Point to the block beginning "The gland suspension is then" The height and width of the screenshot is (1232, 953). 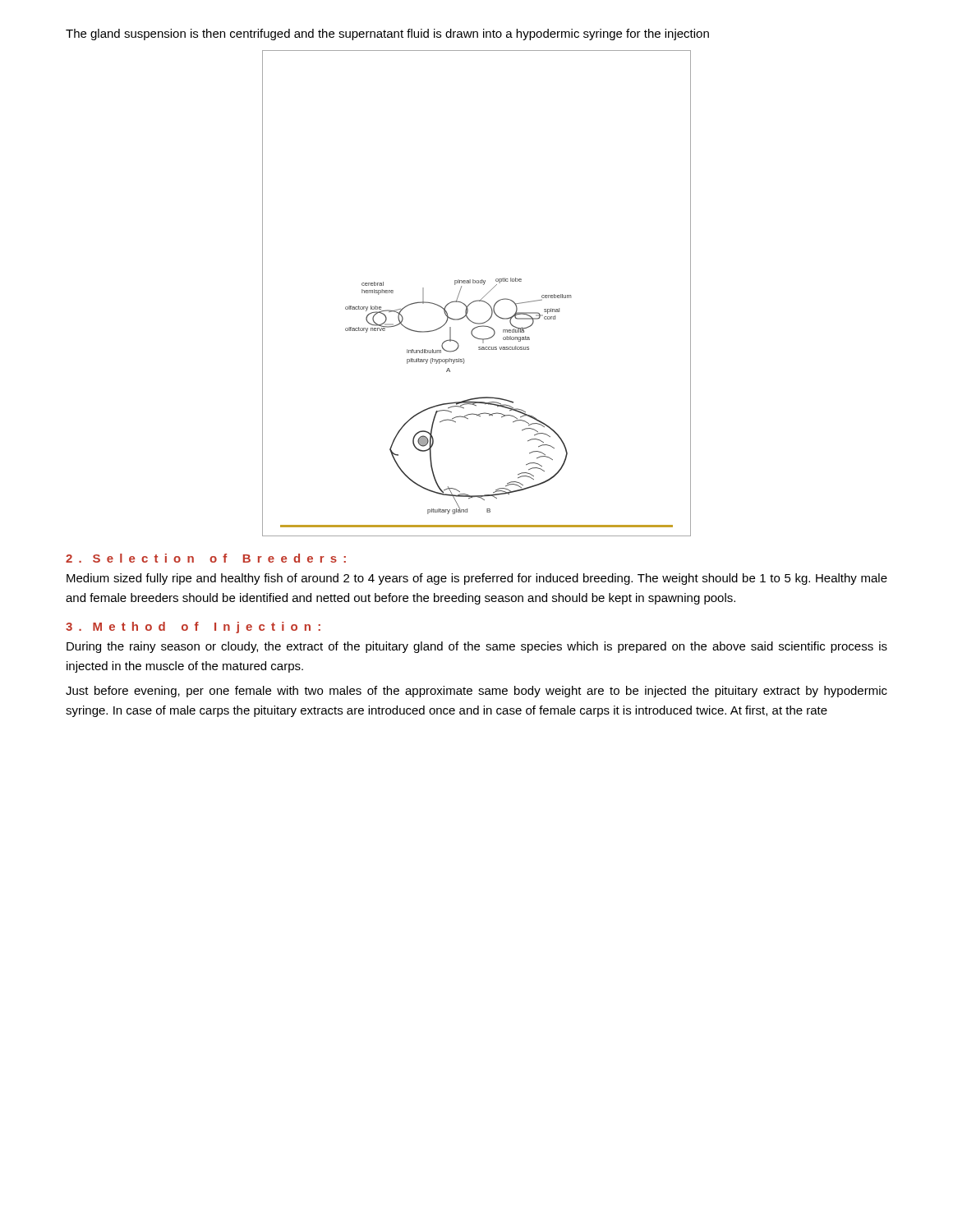point(388,33)
